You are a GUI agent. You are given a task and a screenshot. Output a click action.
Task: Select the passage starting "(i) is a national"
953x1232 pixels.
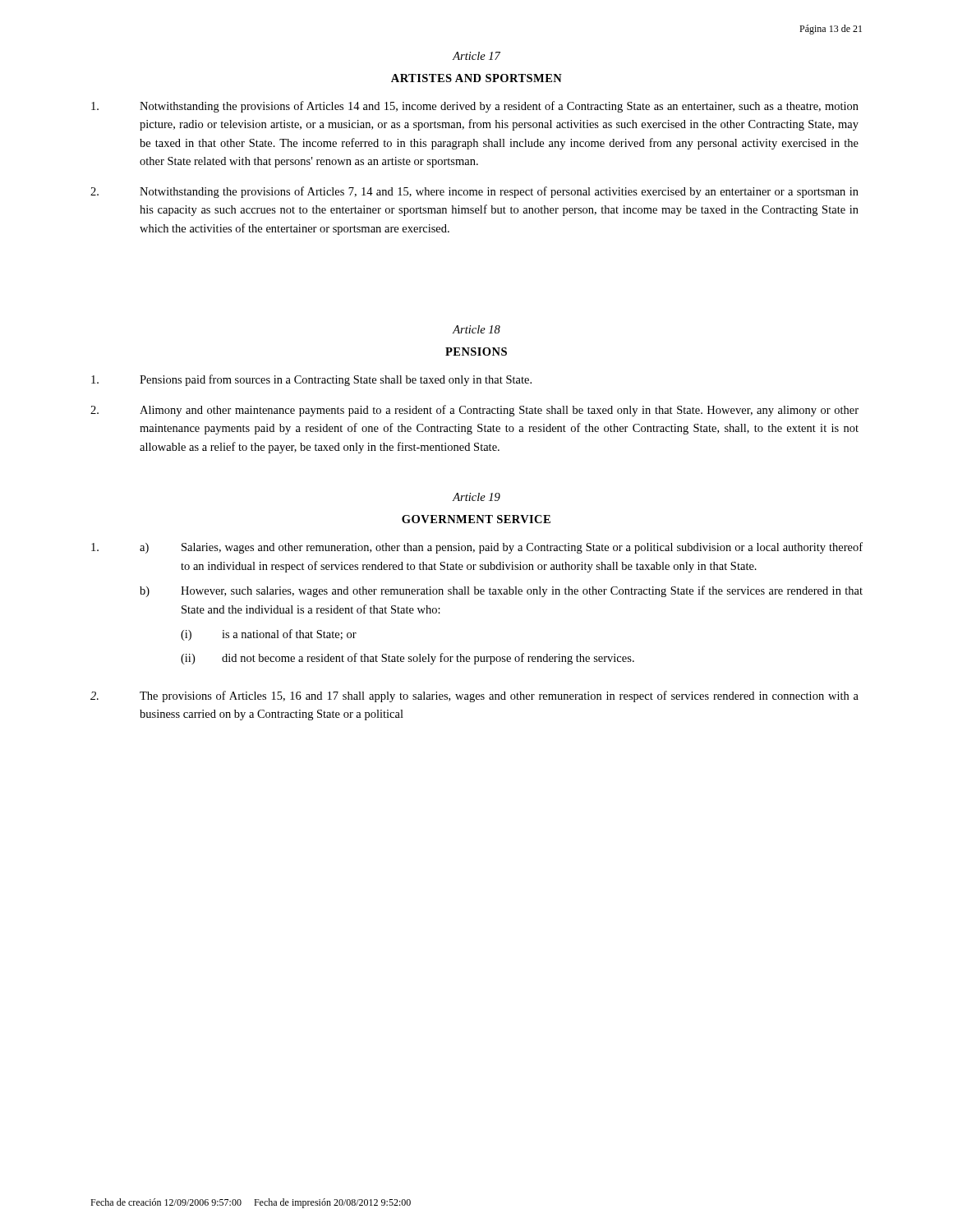click(268, 634)
